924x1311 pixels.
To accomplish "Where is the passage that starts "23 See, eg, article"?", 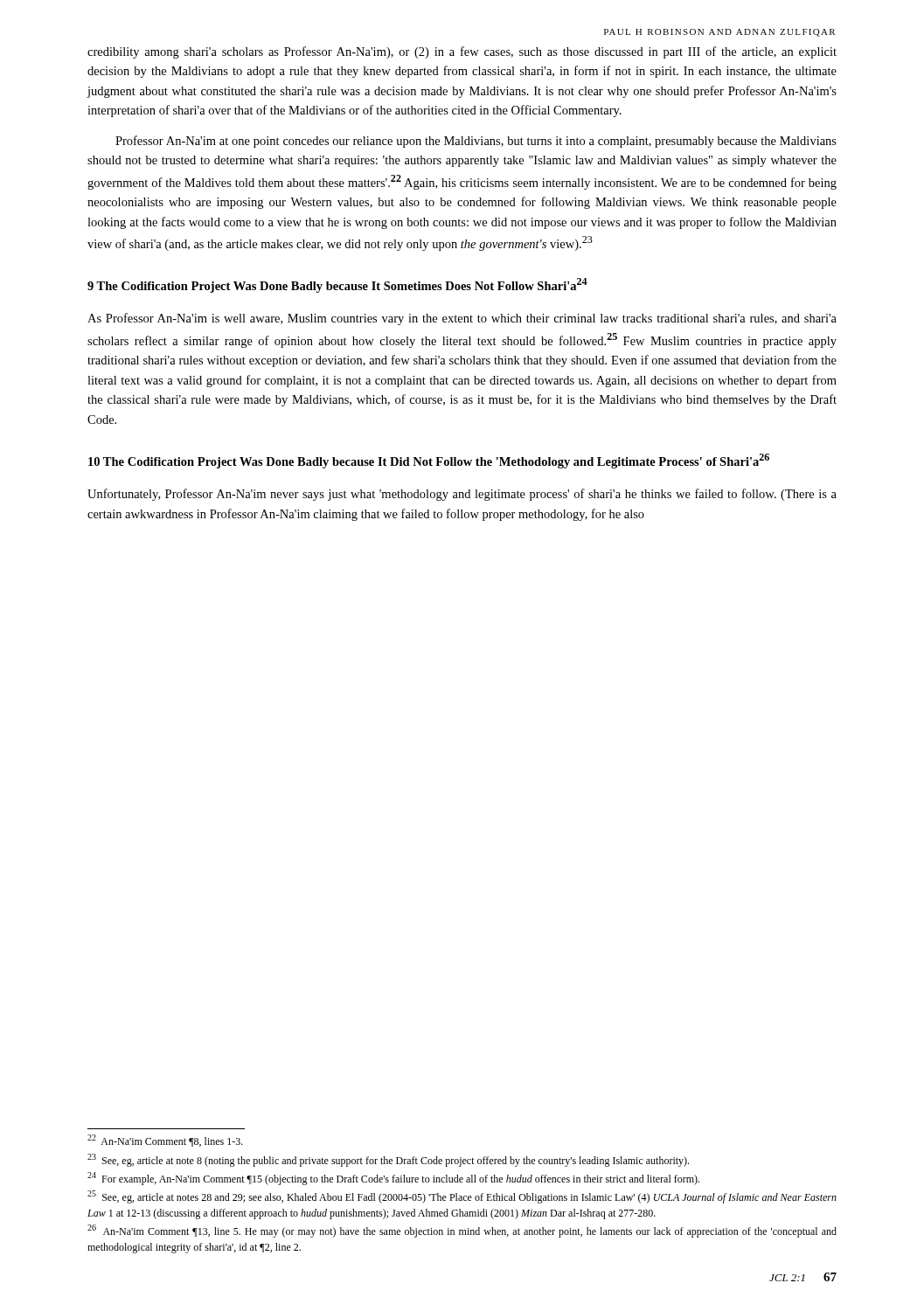I will point(389,1160).
